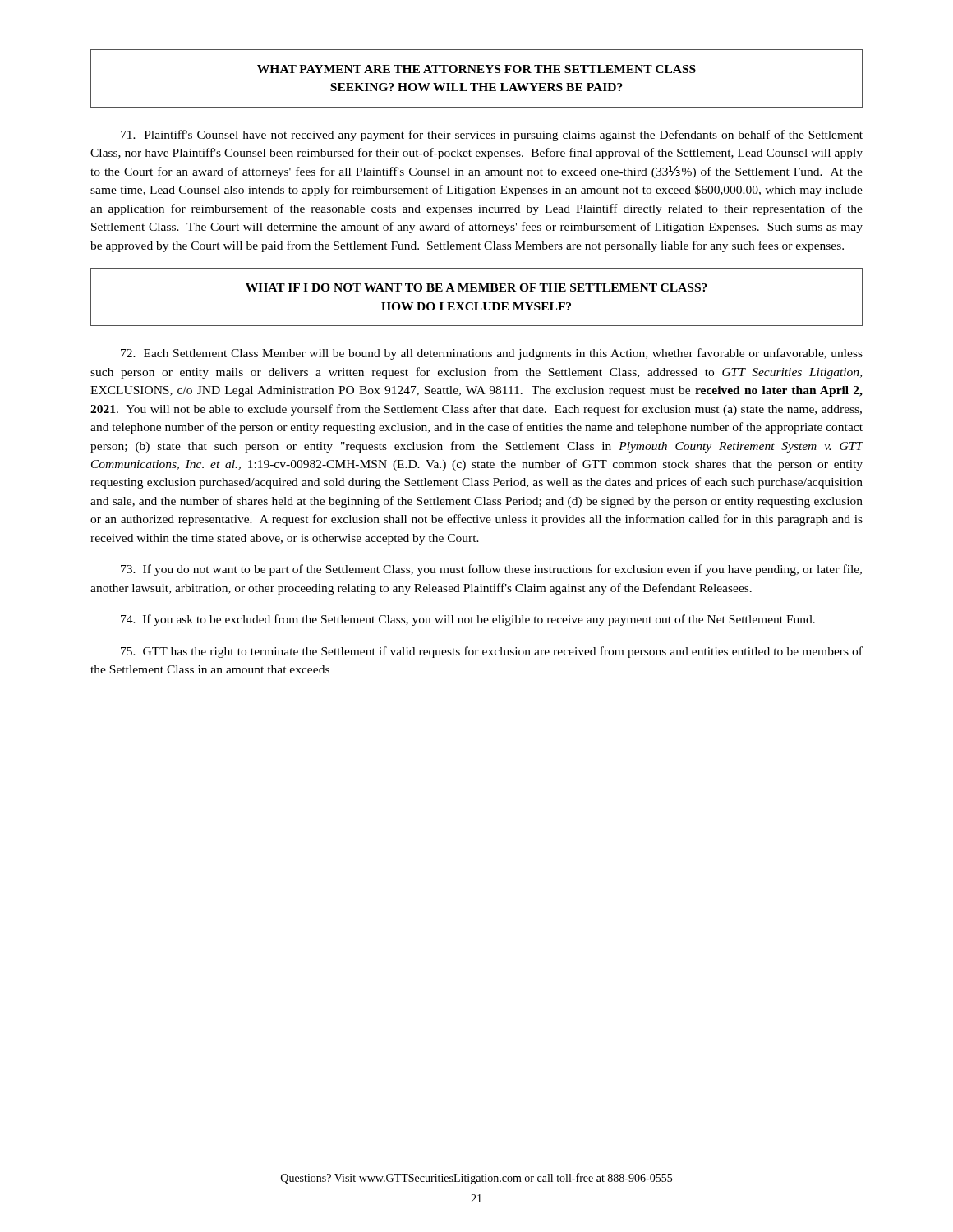Find the section header on this page that starts "WHAT PAYMENT ARE THE ATTORNEYS FOR"
The image size is (953, 1232).
tap(476, 78)
